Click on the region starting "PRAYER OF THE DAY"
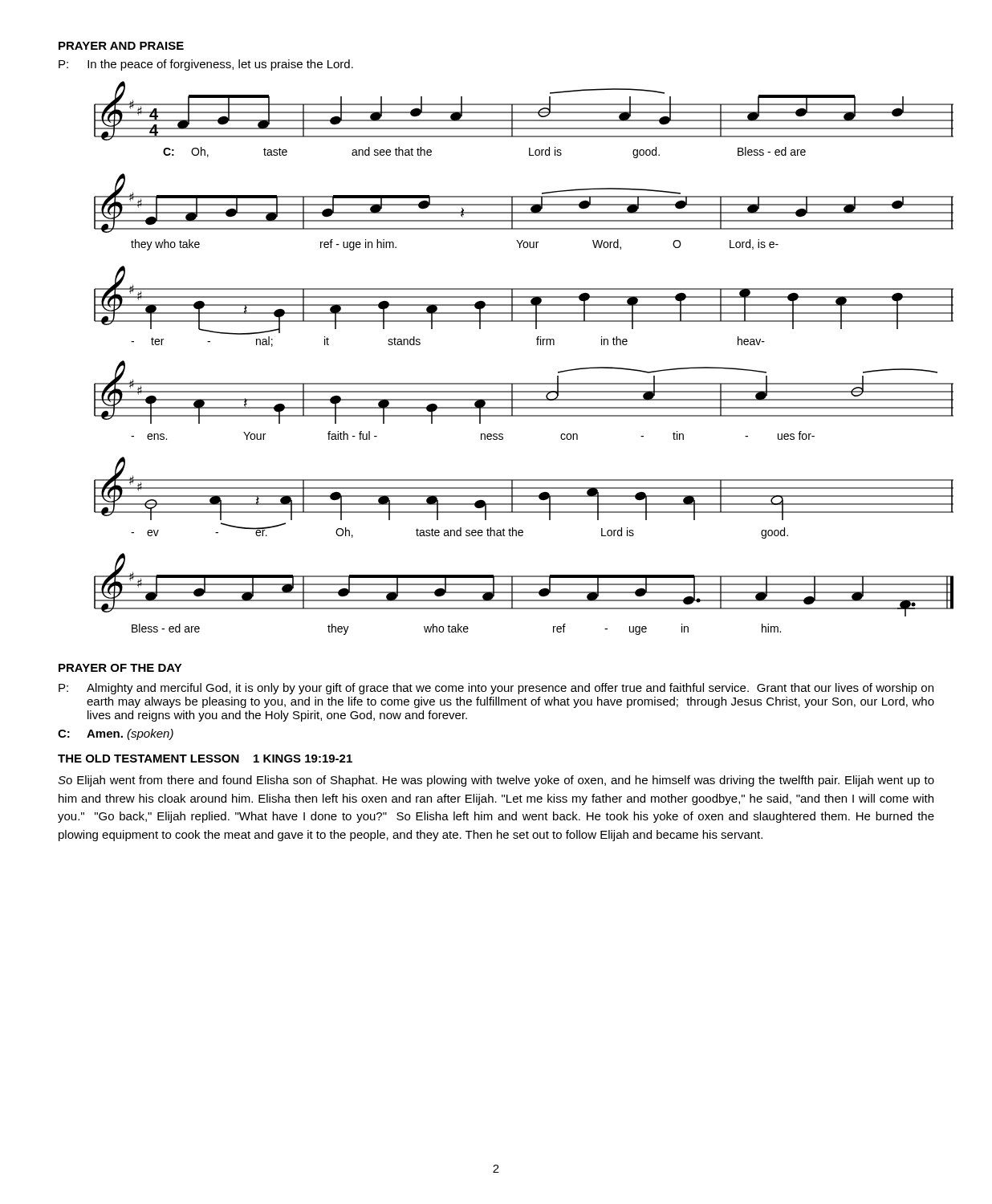This screenshot has width=992, height=1204. [120, 667]
